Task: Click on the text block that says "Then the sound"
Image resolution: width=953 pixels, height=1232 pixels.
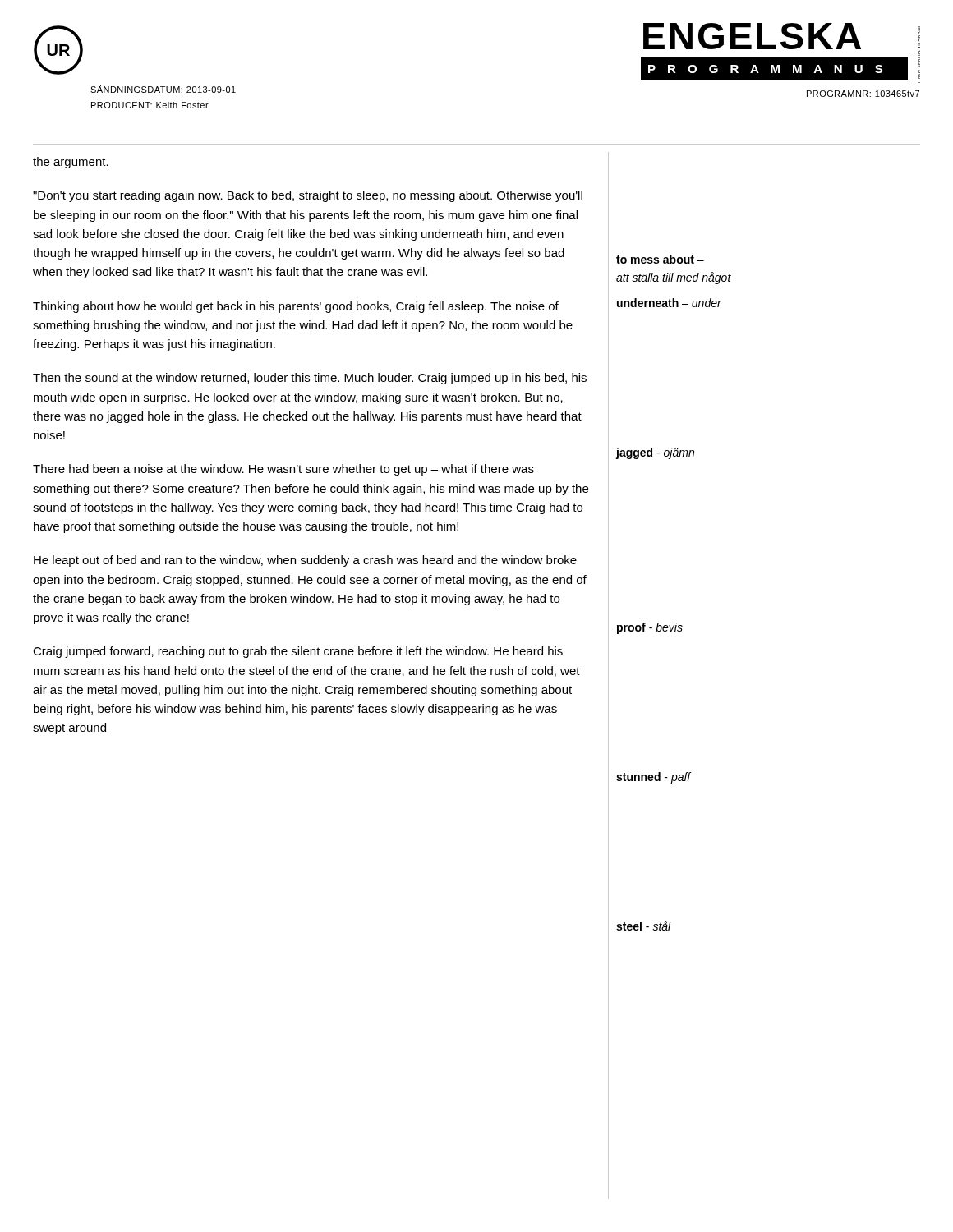Action: [310, 406]
